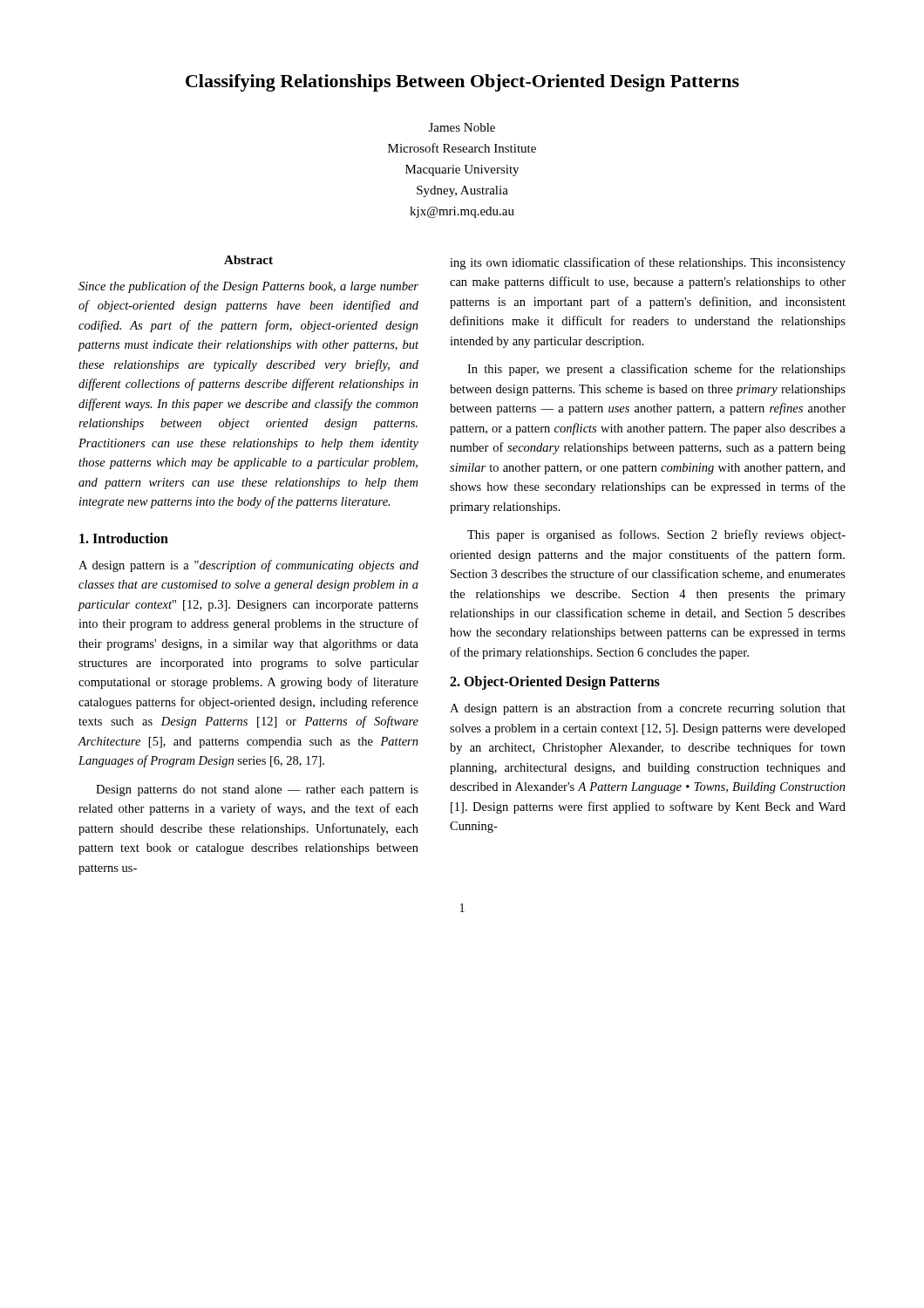Locate the title that opens with "Classifying Relationships Between Object-Oriented Design Patterns James"

[462, 146]
